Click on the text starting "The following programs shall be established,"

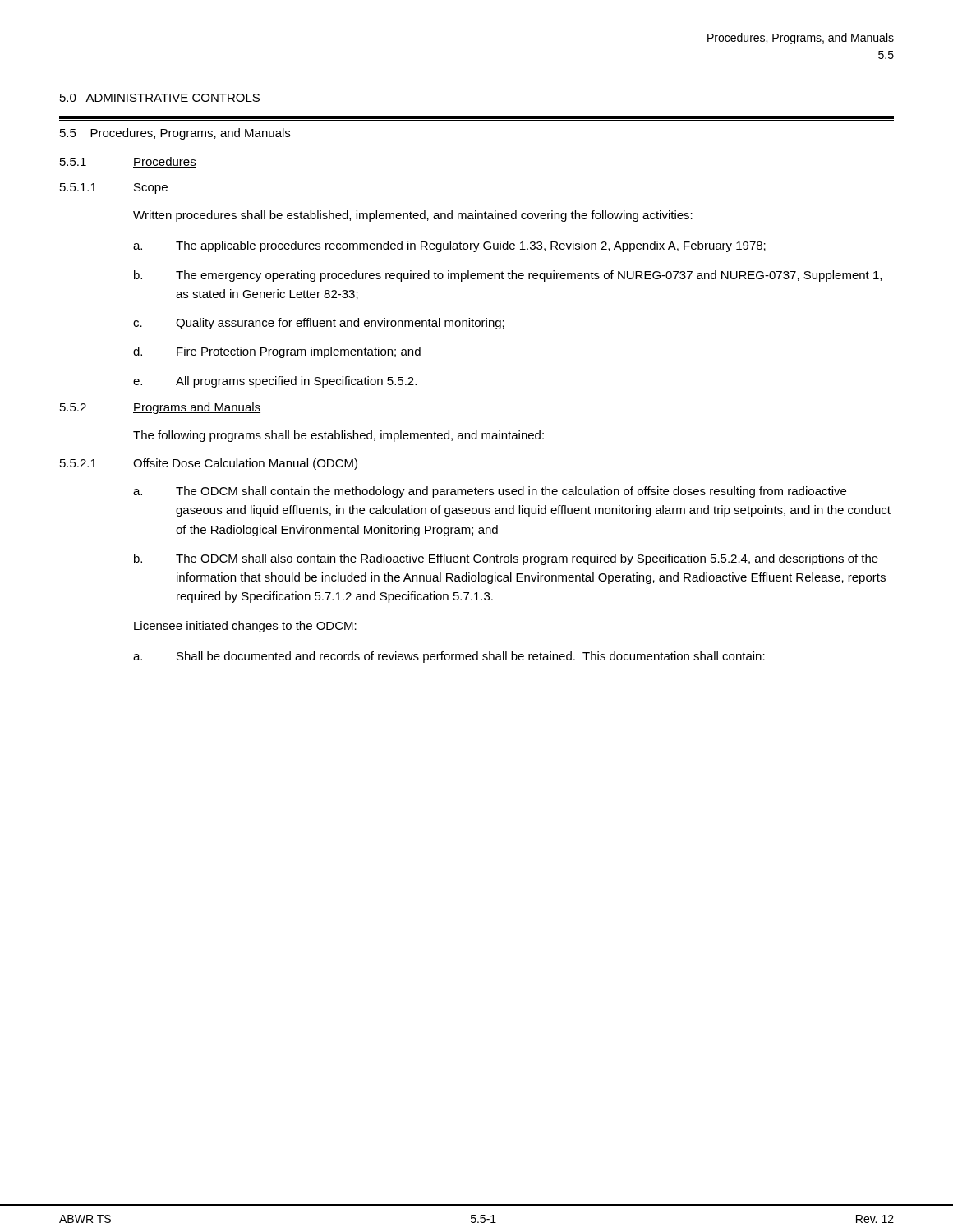(339, 435)
